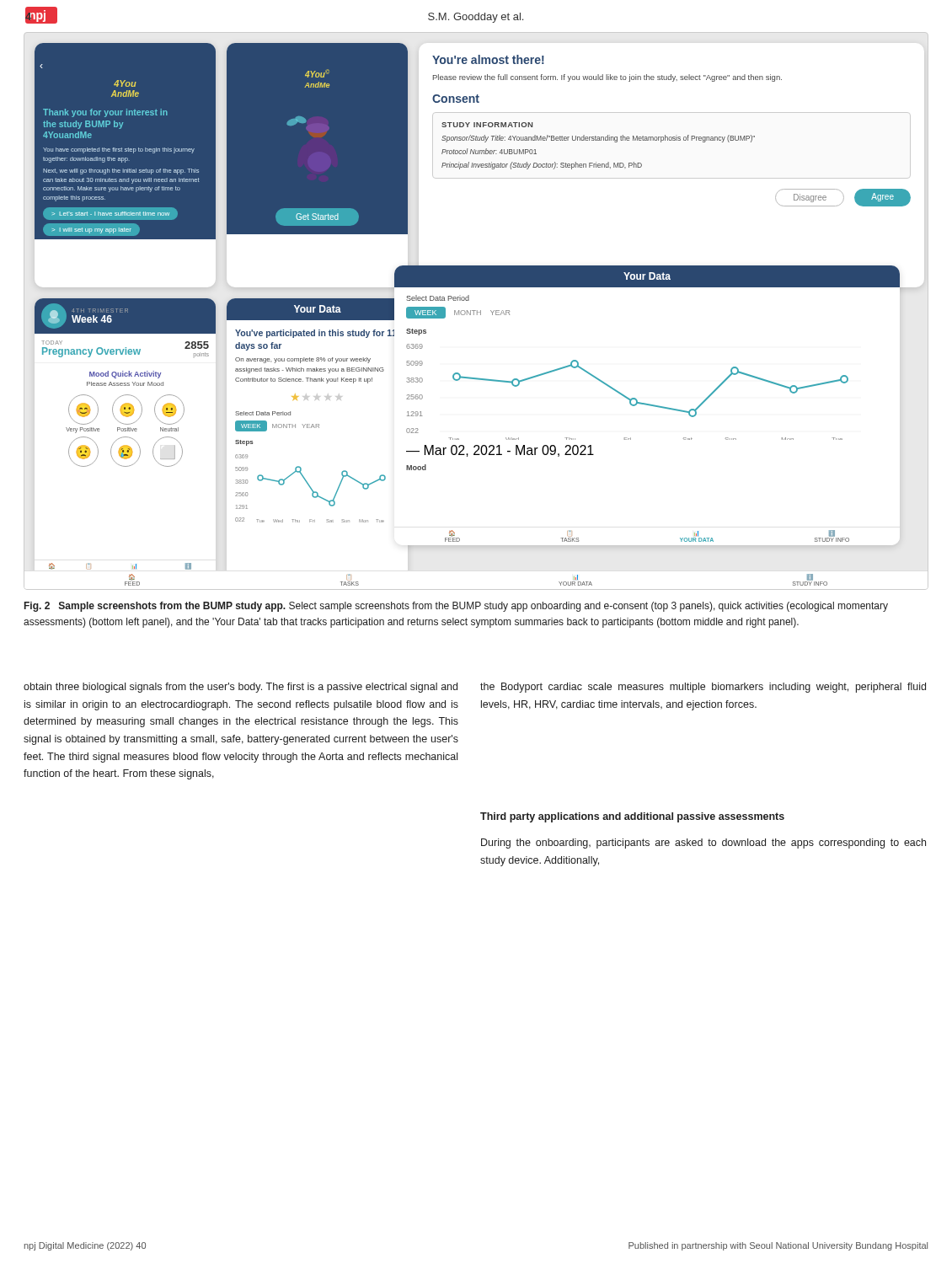
Task: Click on the text block containing "obtain three biological signals from the user's body."
Action: click(241, 730)
